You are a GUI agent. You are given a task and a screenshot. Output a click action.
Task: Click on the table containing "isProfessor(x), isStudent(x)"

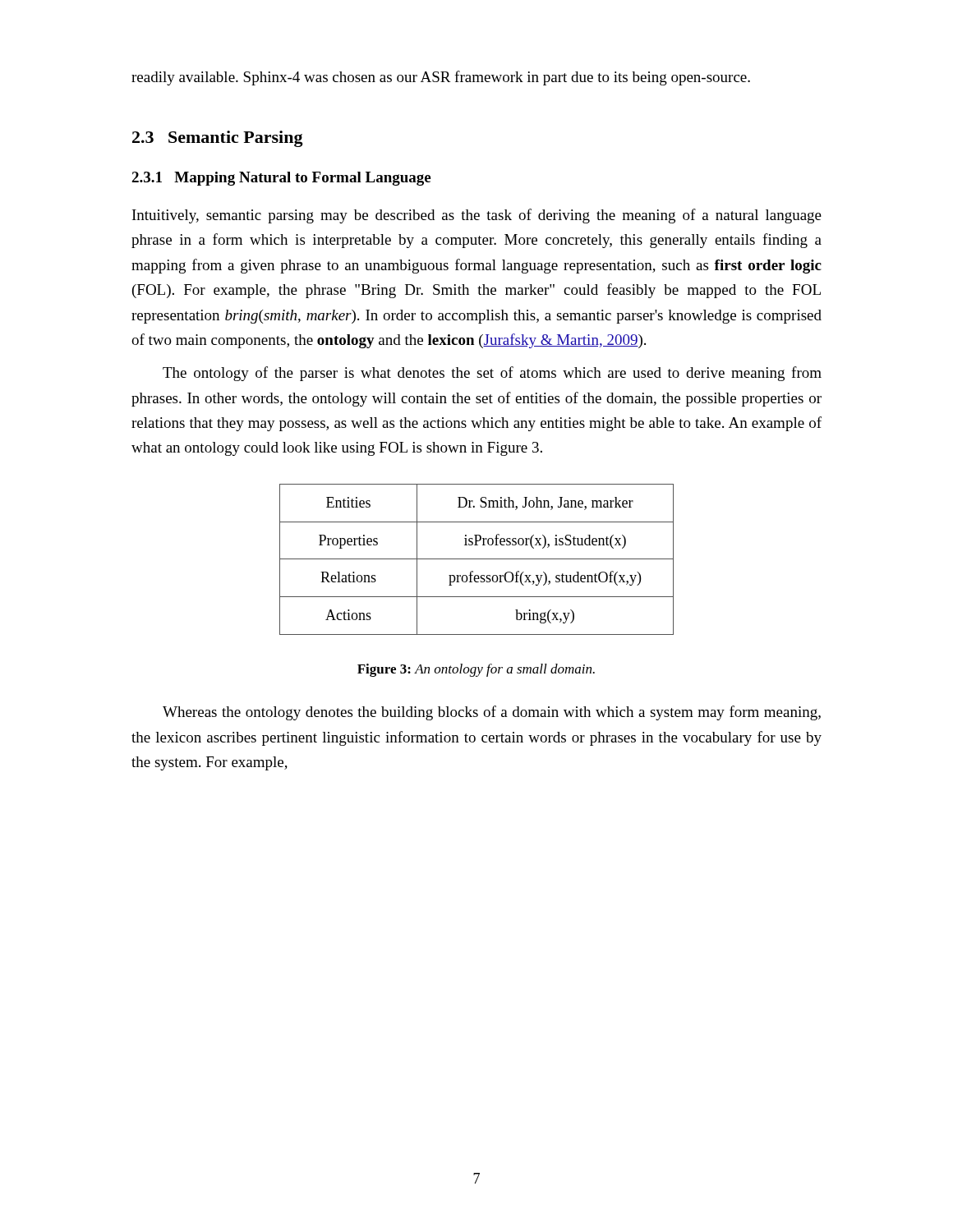[476, 559]
